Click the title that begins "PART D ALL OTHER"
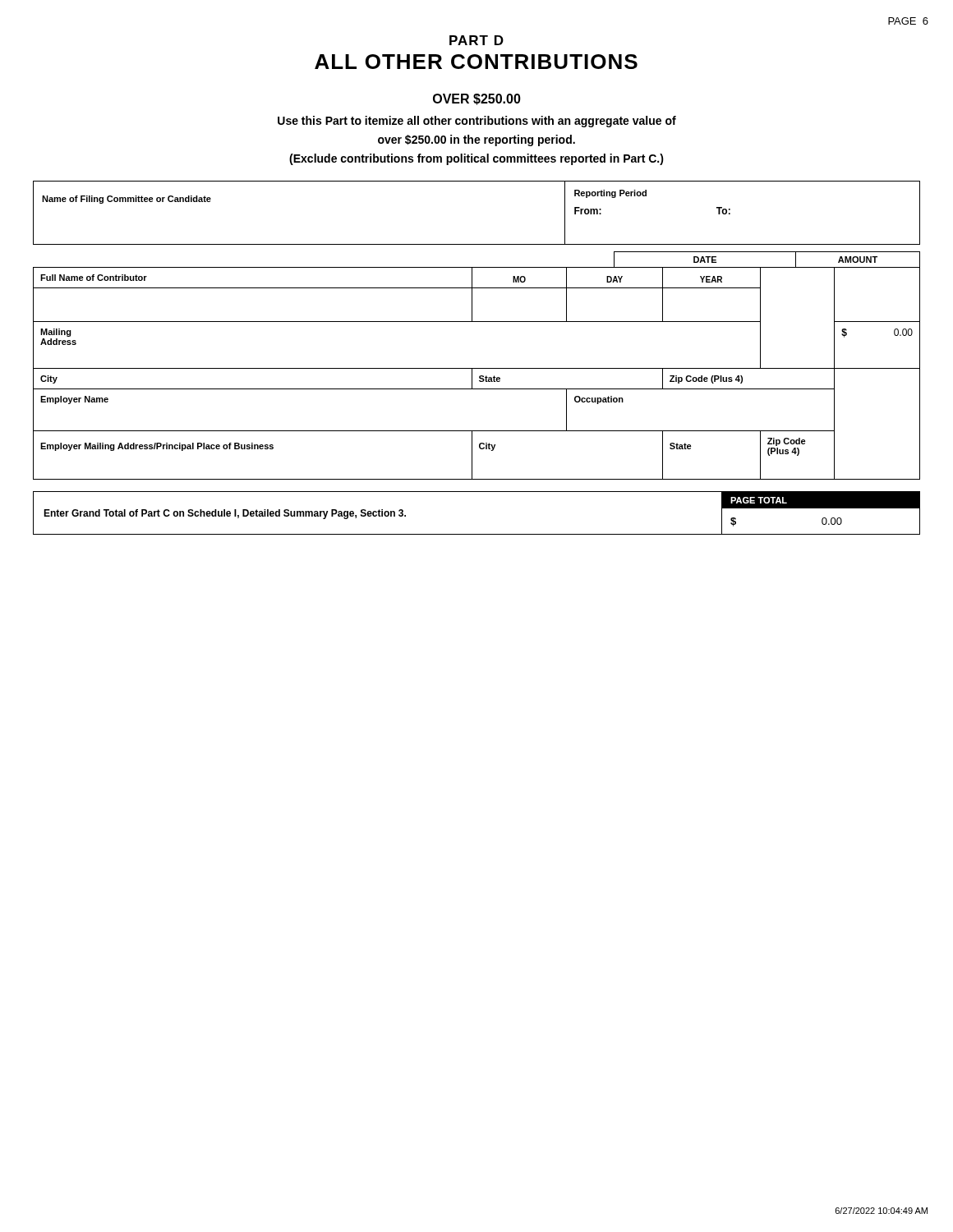The height and width of the screenshot is (1232, 953). (x=476, y=54)
